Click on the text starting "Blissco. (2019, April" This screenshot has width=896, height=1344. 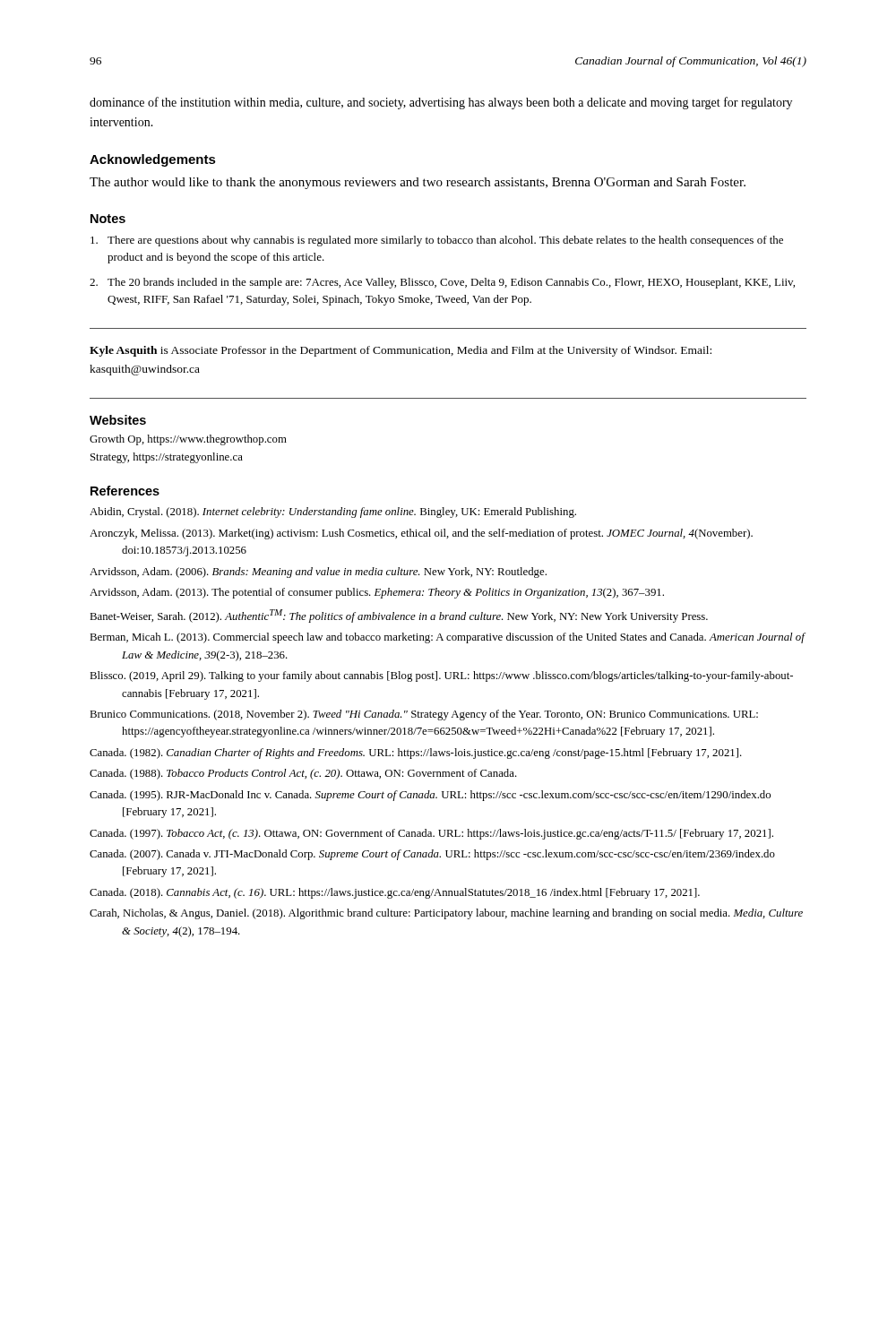pyautogui.click(x=442, y=684)
